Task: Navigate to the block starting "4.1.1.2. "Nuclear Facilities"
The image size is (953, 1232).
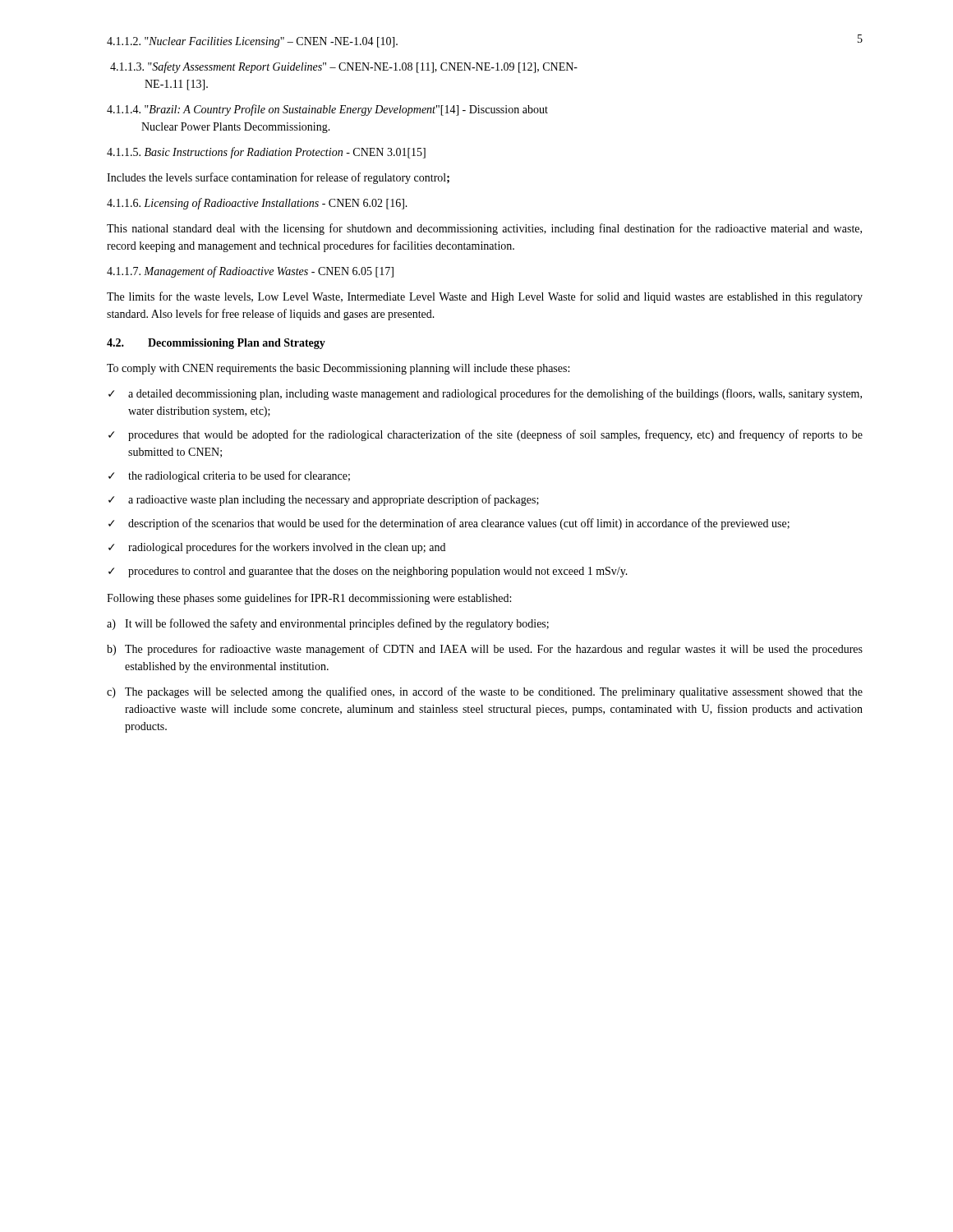Action: click(x=253, y=42)
